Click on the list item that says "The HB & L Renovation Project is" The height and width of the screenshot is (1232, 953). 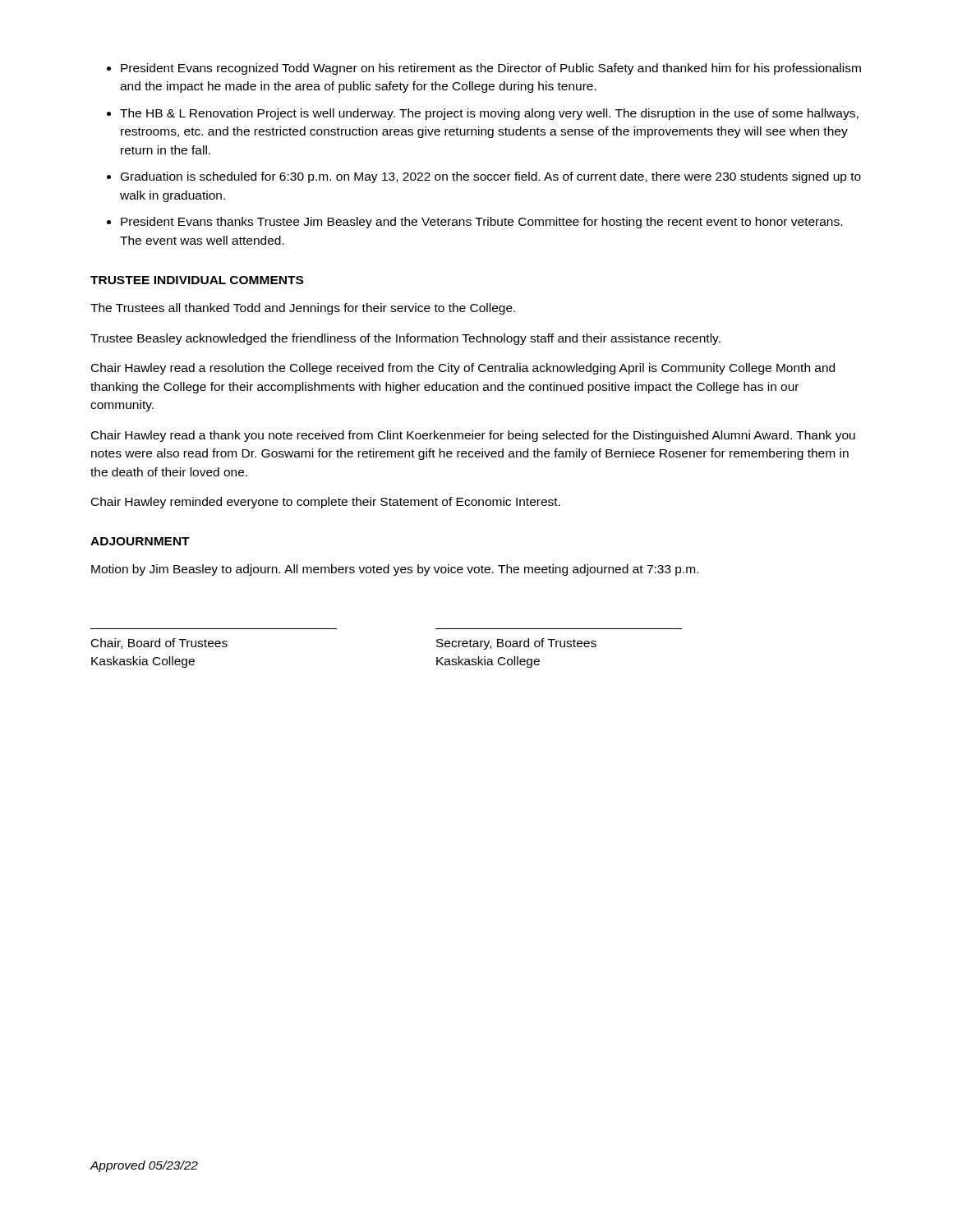tap(490, 131)
